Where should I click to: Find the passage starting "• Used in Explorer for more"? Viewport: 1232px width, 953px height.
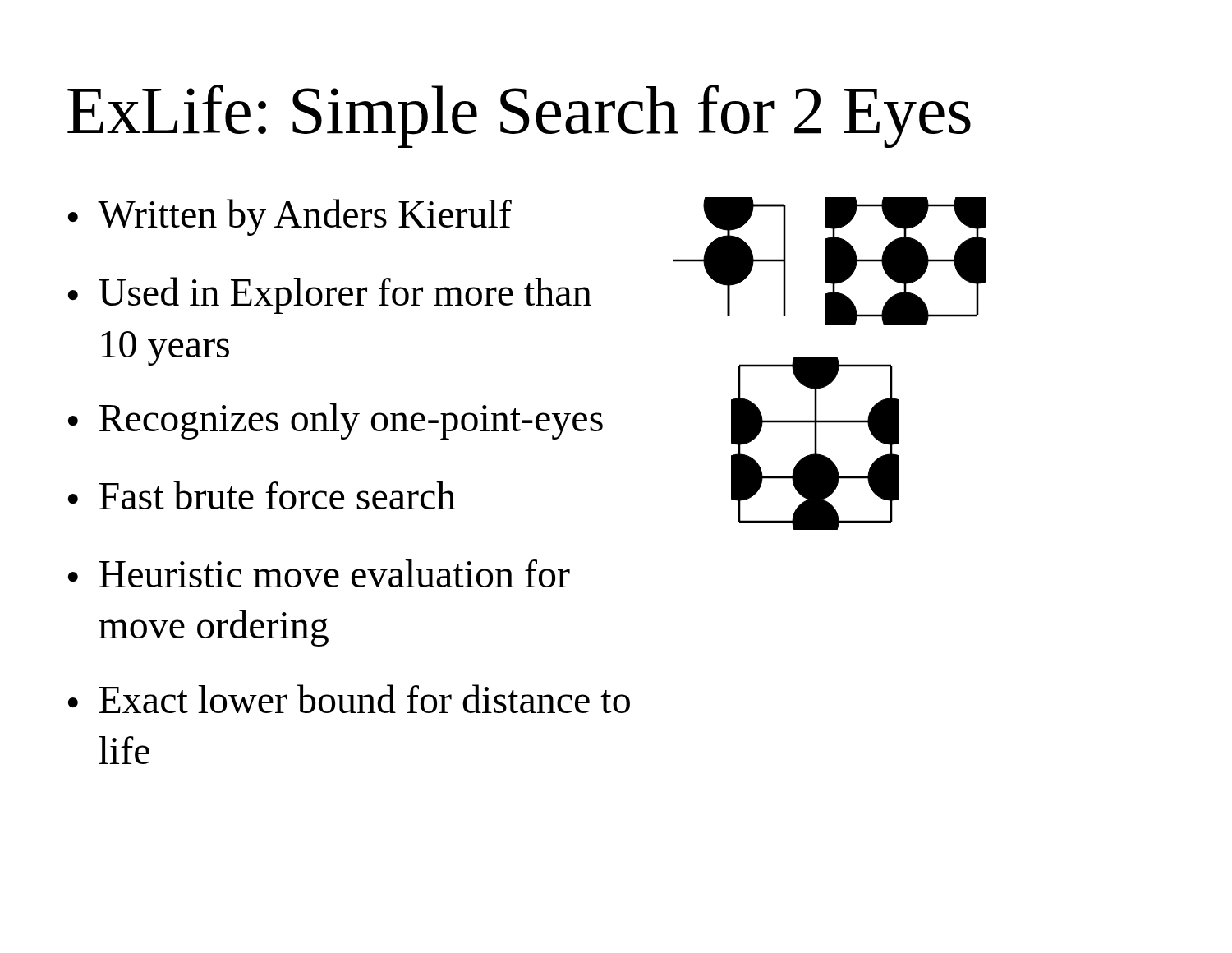353,318
